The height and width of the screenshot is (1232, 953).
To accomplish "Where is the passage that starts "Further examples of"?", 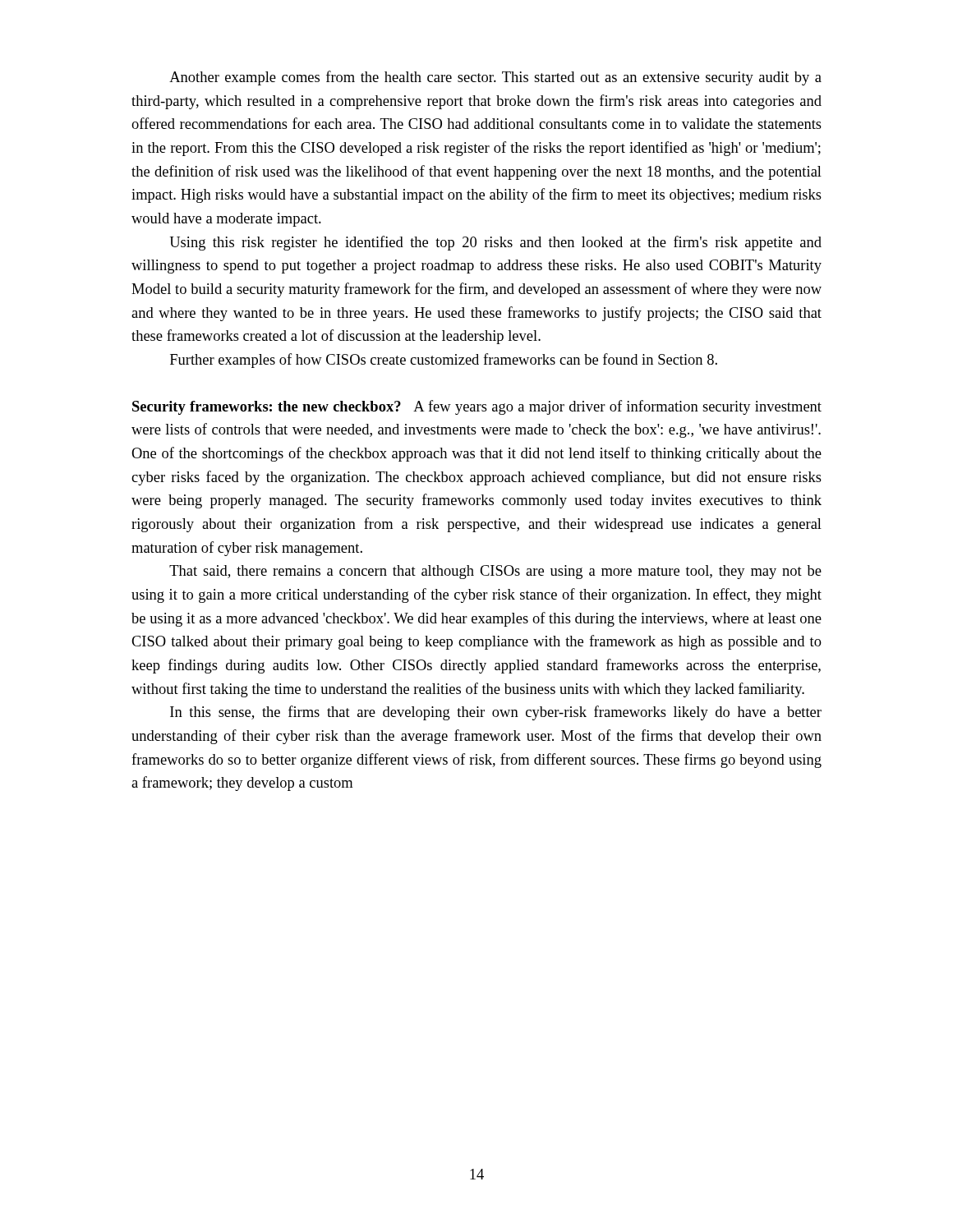I will click(x=476, y=360).
